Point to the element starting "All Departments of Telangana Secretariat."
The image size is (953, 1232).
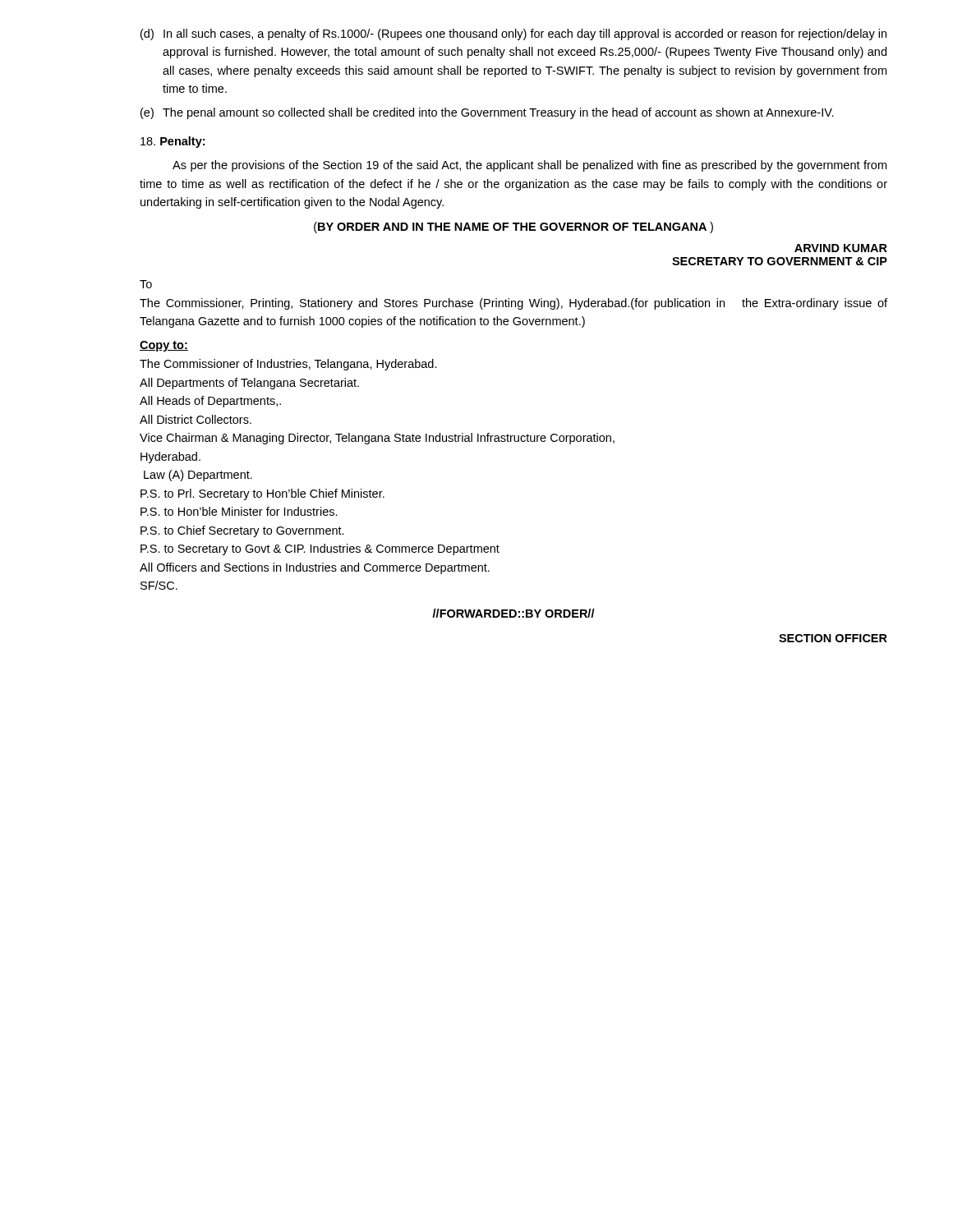click(250, 383)
